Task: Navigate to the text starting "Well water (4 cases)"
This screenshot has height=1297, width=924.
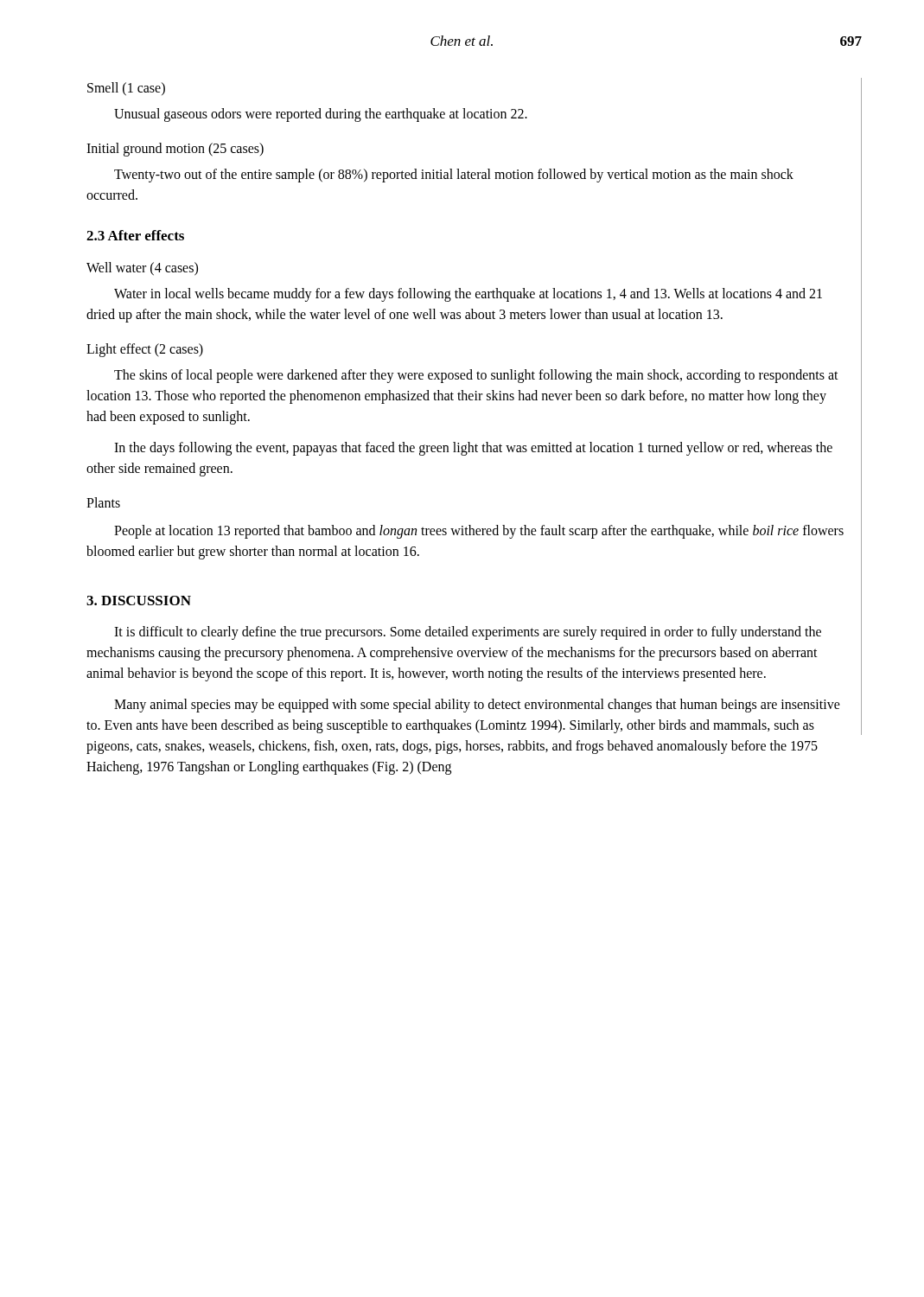Action: pyautogui.click(x=142, y=267)
